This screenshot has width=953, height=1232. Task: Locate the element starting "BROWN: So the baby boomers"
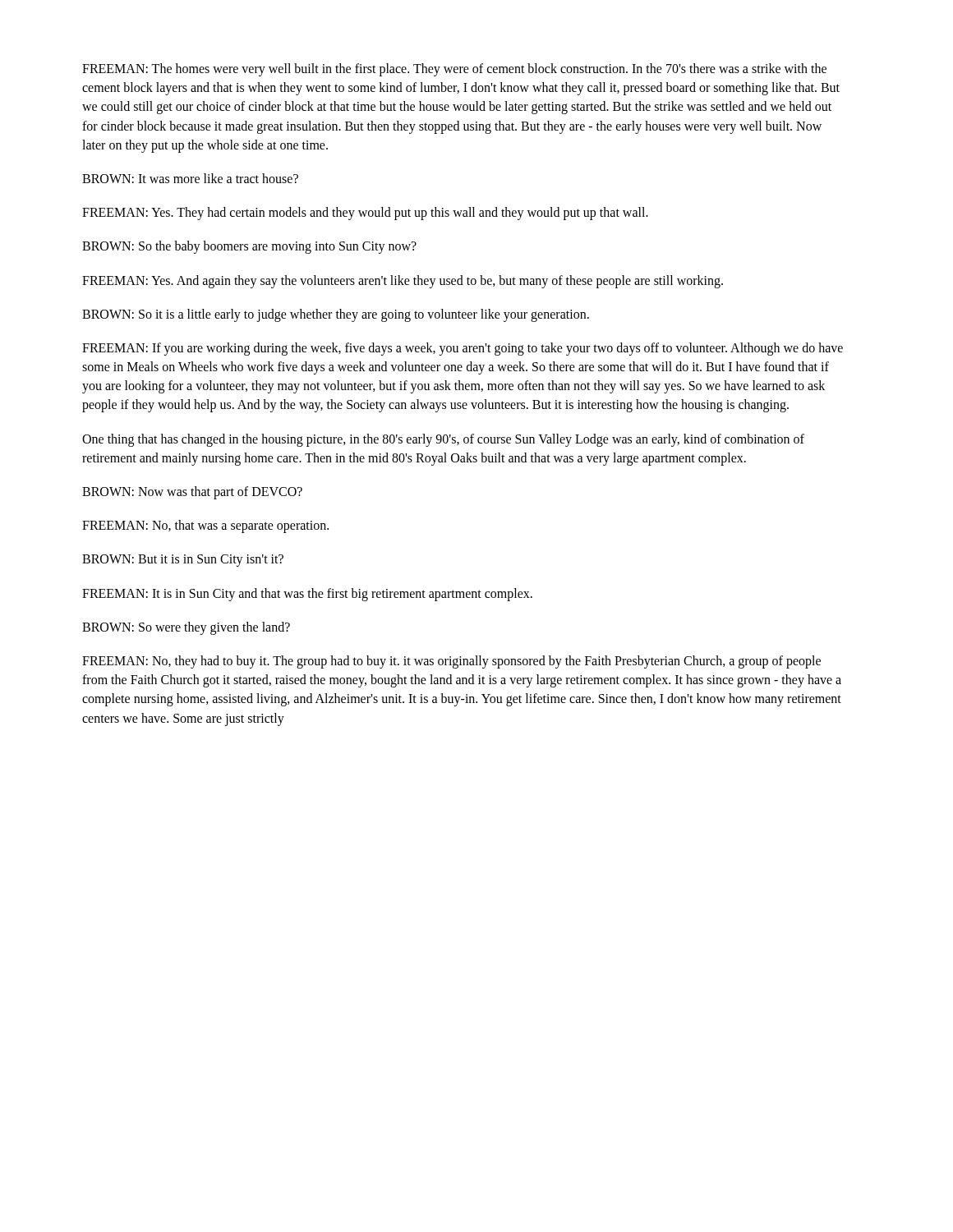[249, 246]
